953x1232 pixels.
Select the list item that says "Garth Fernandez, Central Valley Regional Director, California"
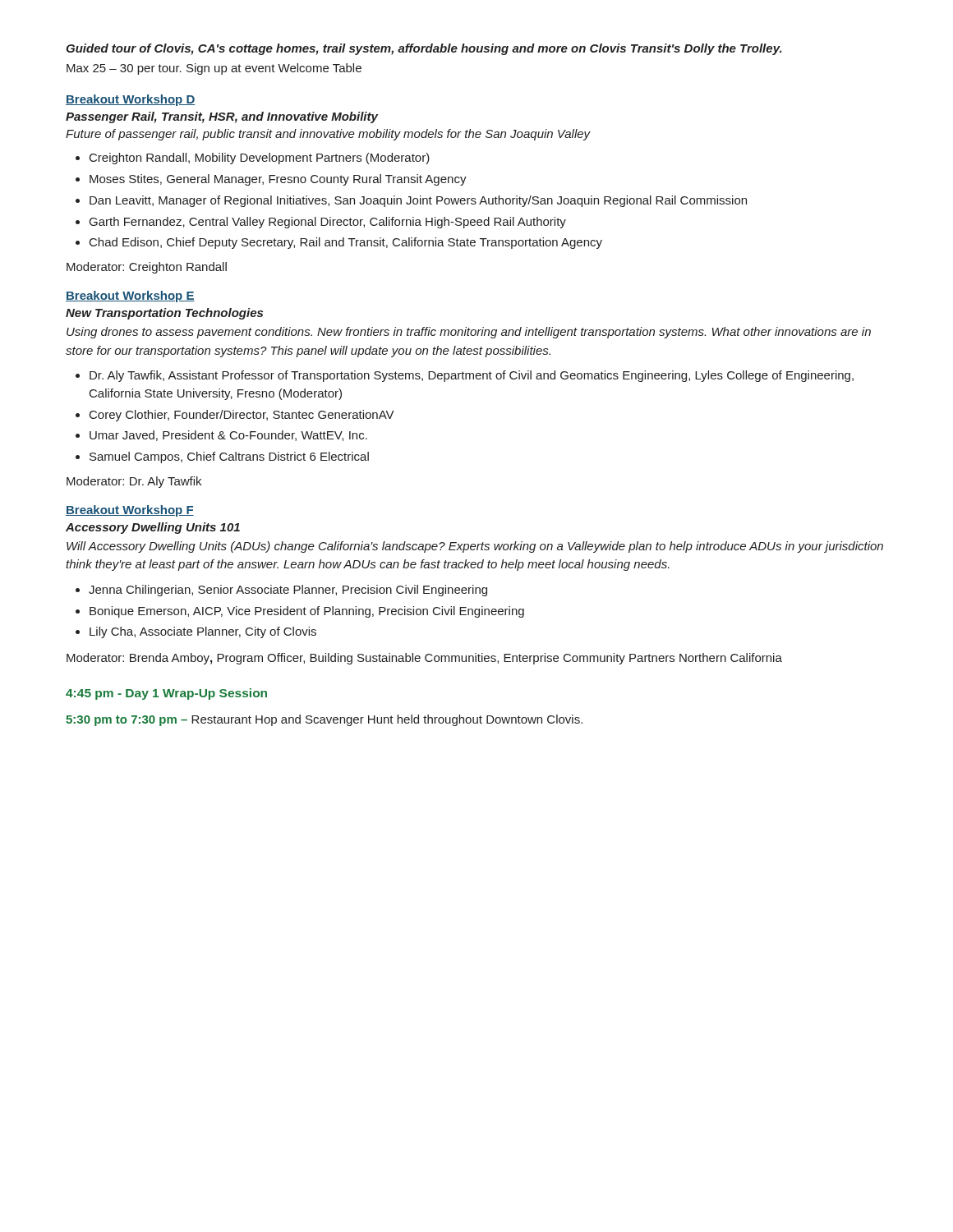327,221
